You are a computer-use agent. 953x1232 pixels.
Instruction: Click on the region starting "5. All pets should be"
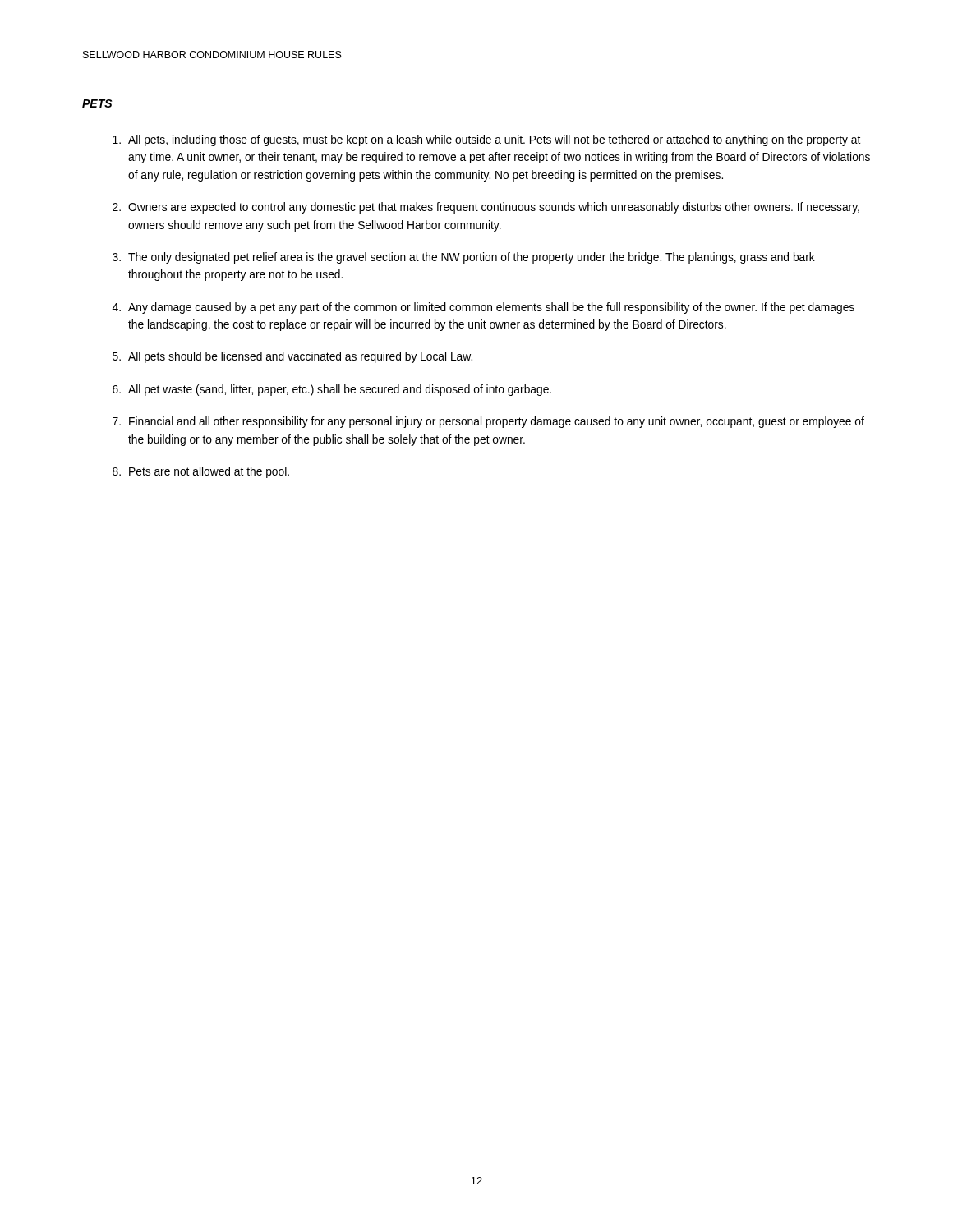pos(476,357)
